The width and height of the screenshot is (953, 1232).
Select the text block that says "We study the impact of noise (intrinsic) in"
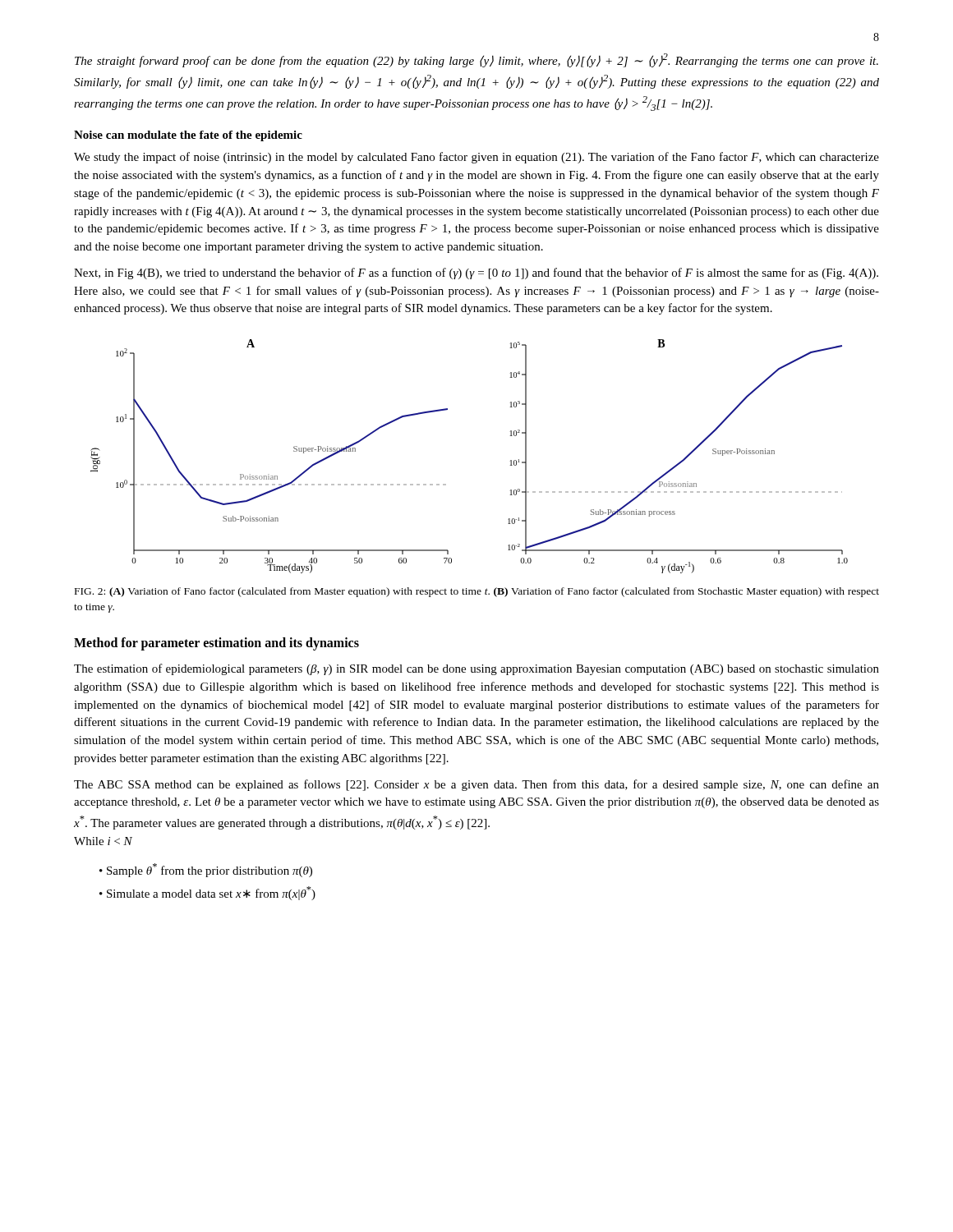[476, 203]
